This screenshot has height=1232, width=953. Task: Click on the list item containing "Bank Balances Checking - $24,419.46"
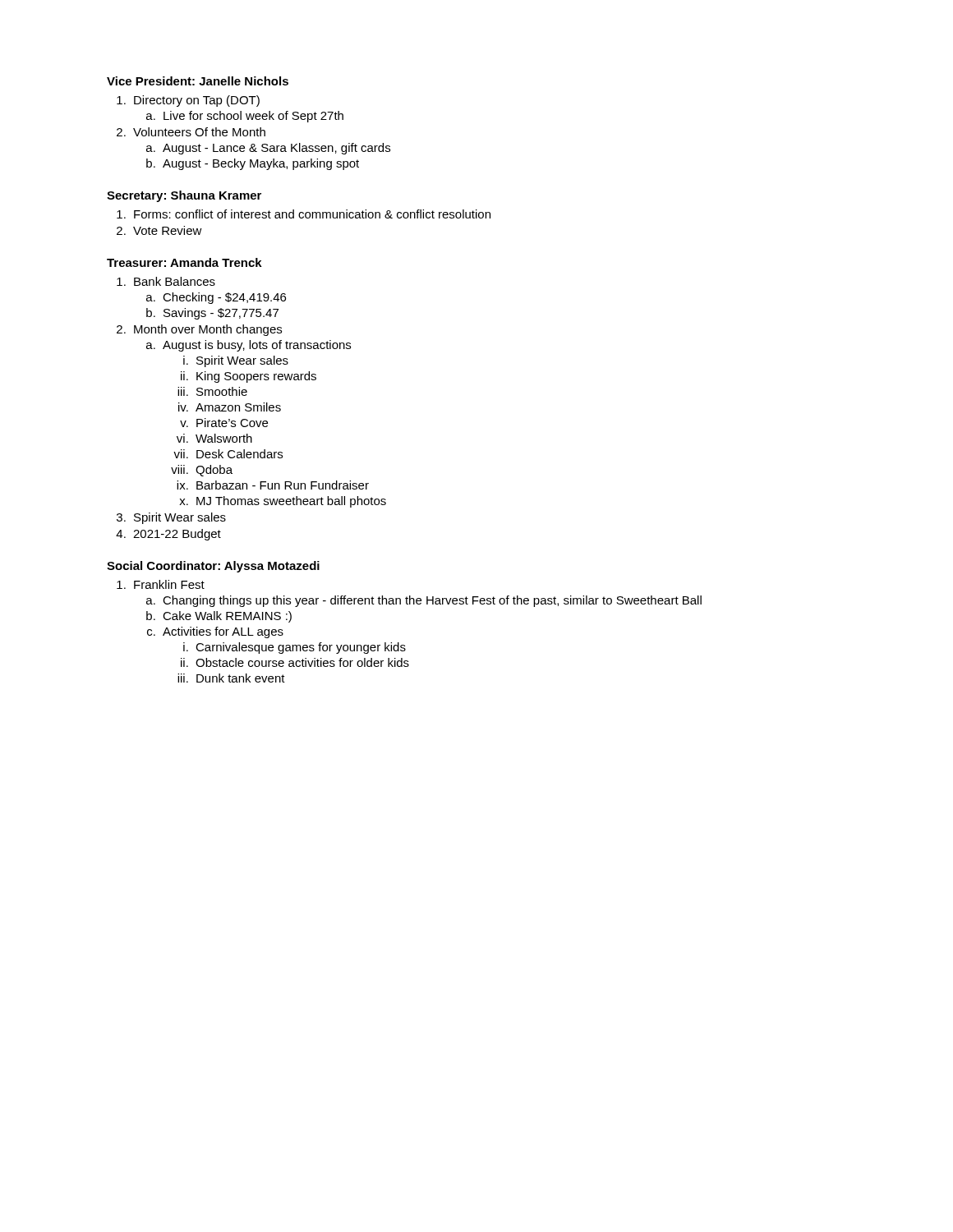(x=175, y=281)
